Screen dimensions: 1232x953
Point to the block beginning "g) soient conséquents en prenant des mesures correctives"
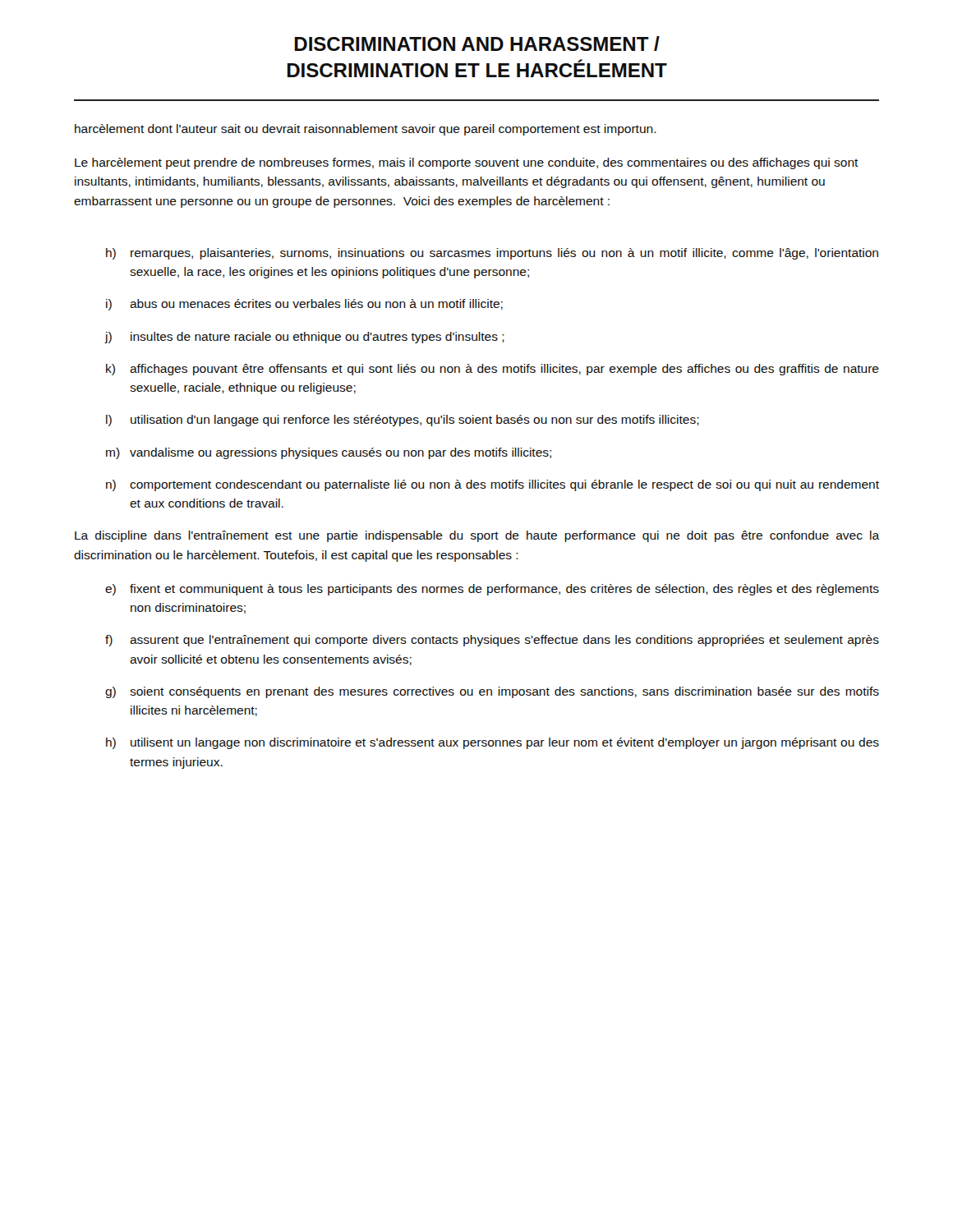tap(476, 701)
